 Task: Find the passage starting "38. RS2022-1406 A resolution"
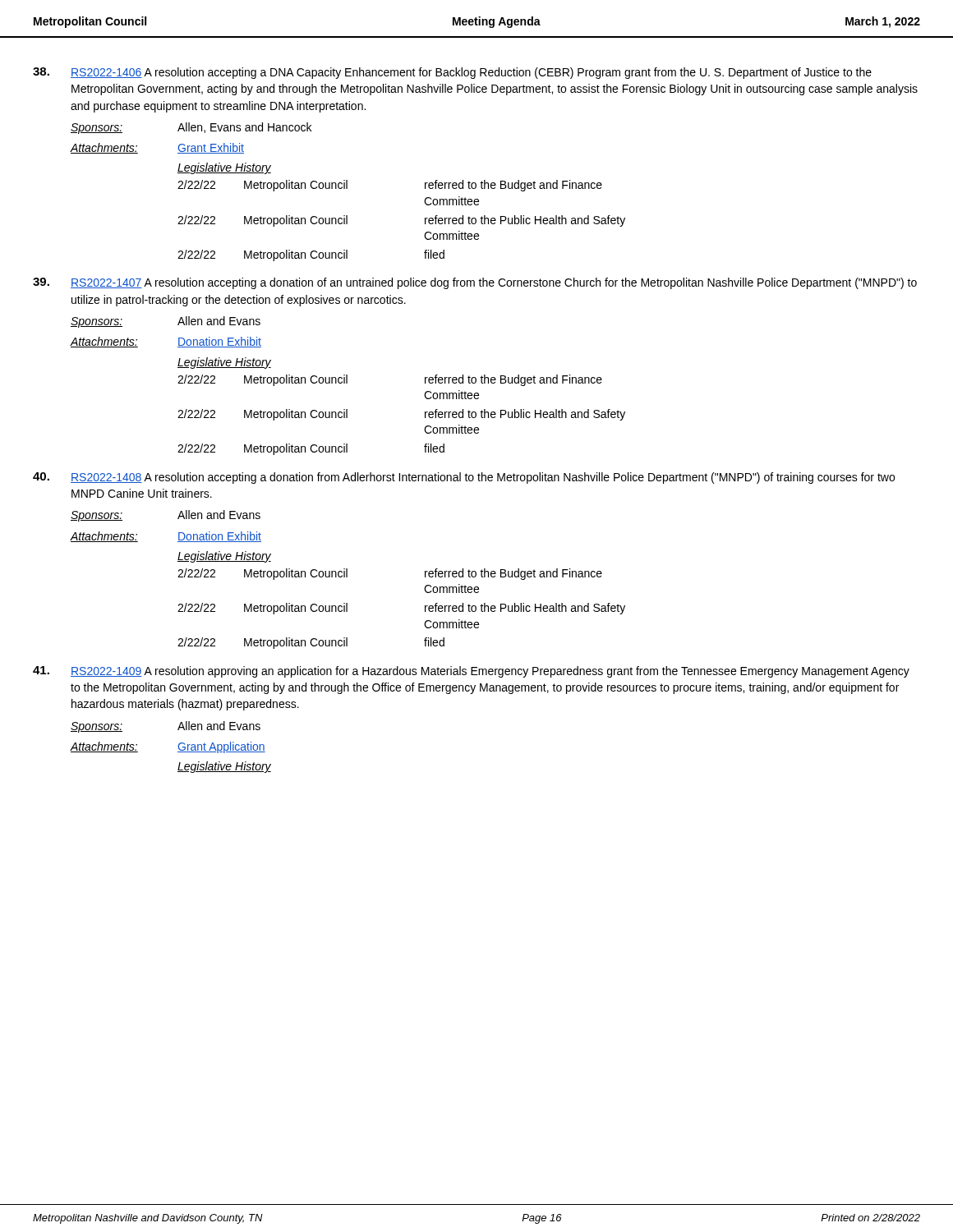[452, 73]
